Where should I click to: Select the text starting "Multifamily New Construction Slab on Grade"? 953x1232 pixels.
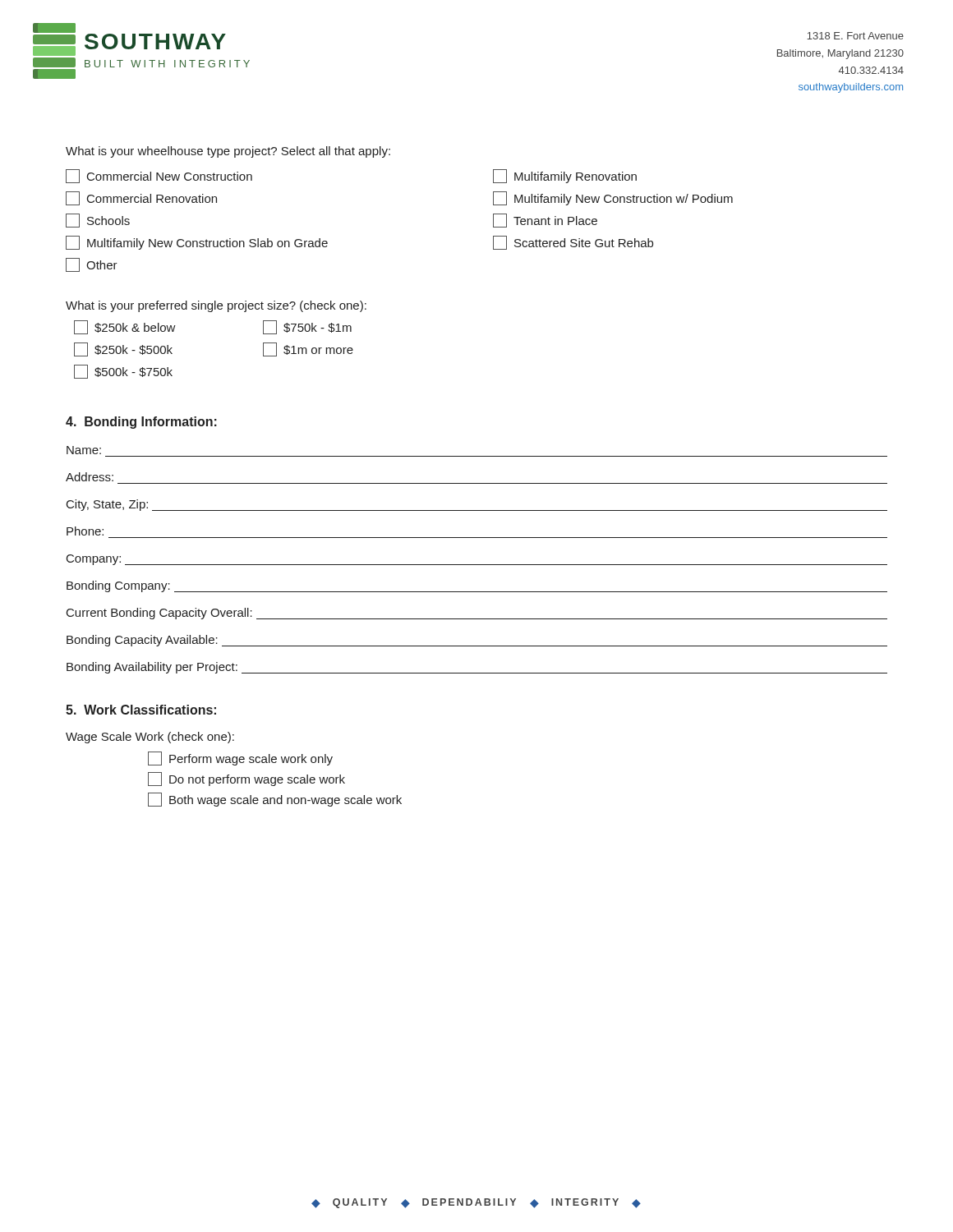197,243
